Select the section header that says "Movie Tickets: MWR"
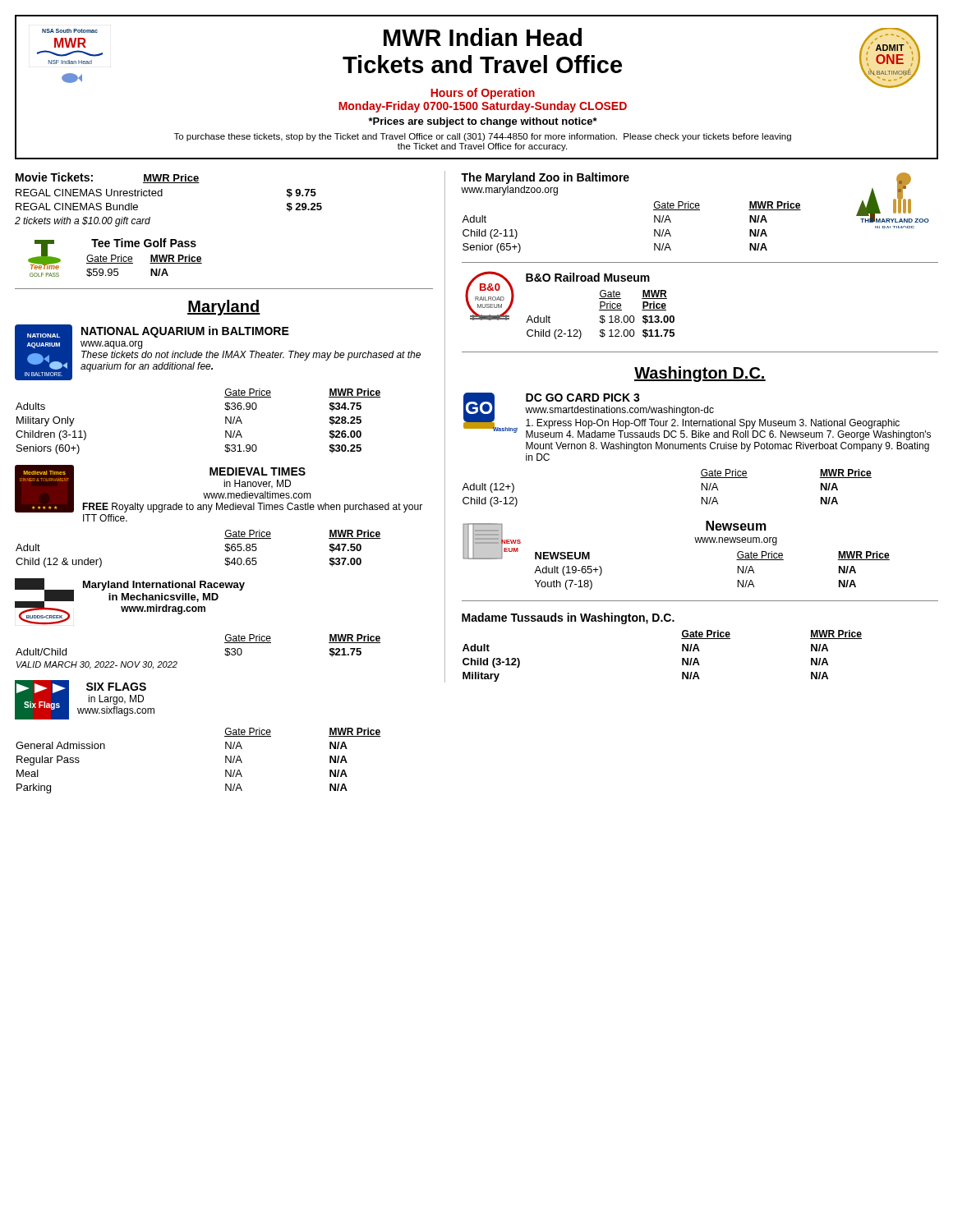 point(107,177)
